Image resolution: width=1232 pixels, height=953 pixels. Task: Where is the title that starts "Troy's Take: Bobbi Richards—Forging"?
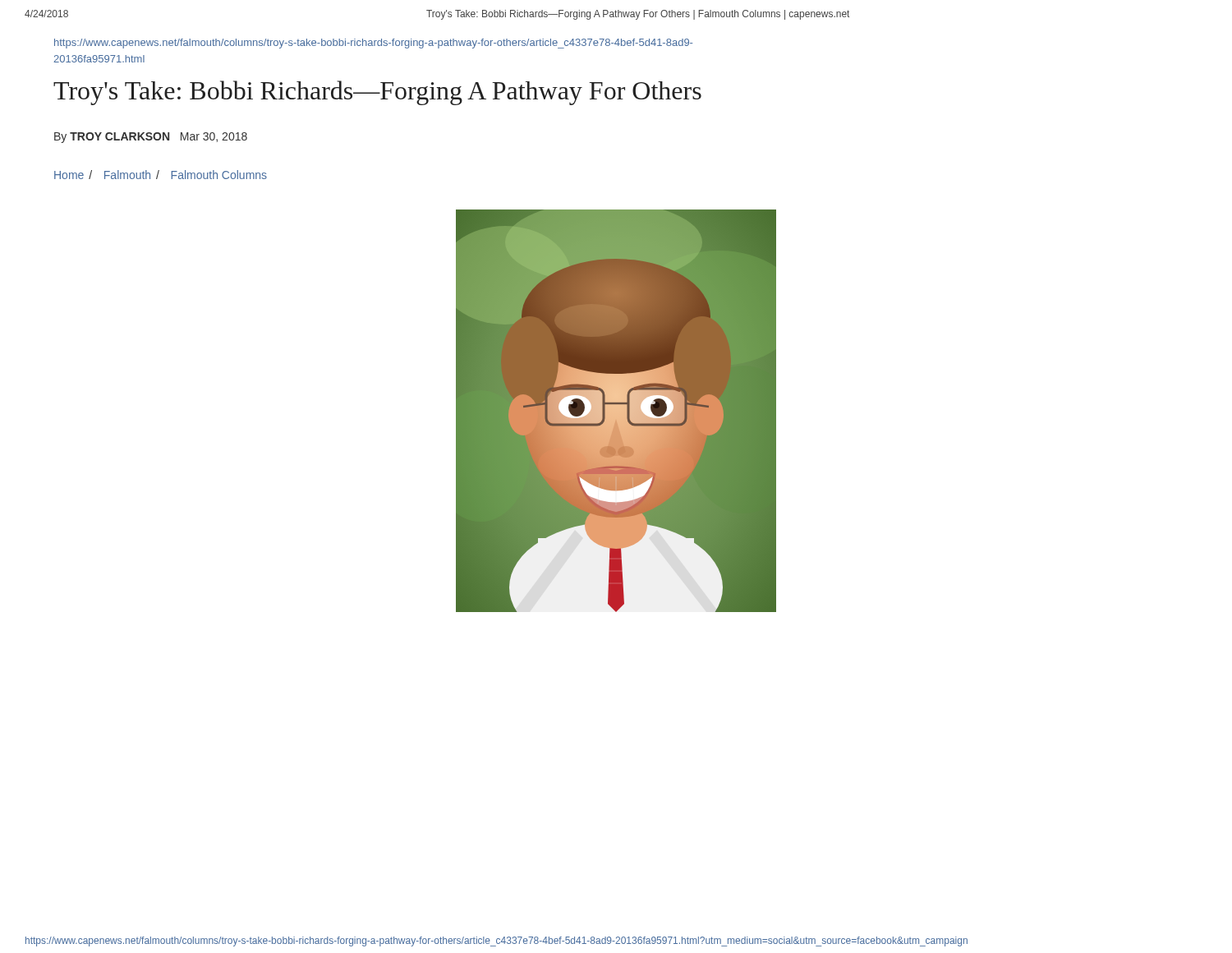[378, 90]
